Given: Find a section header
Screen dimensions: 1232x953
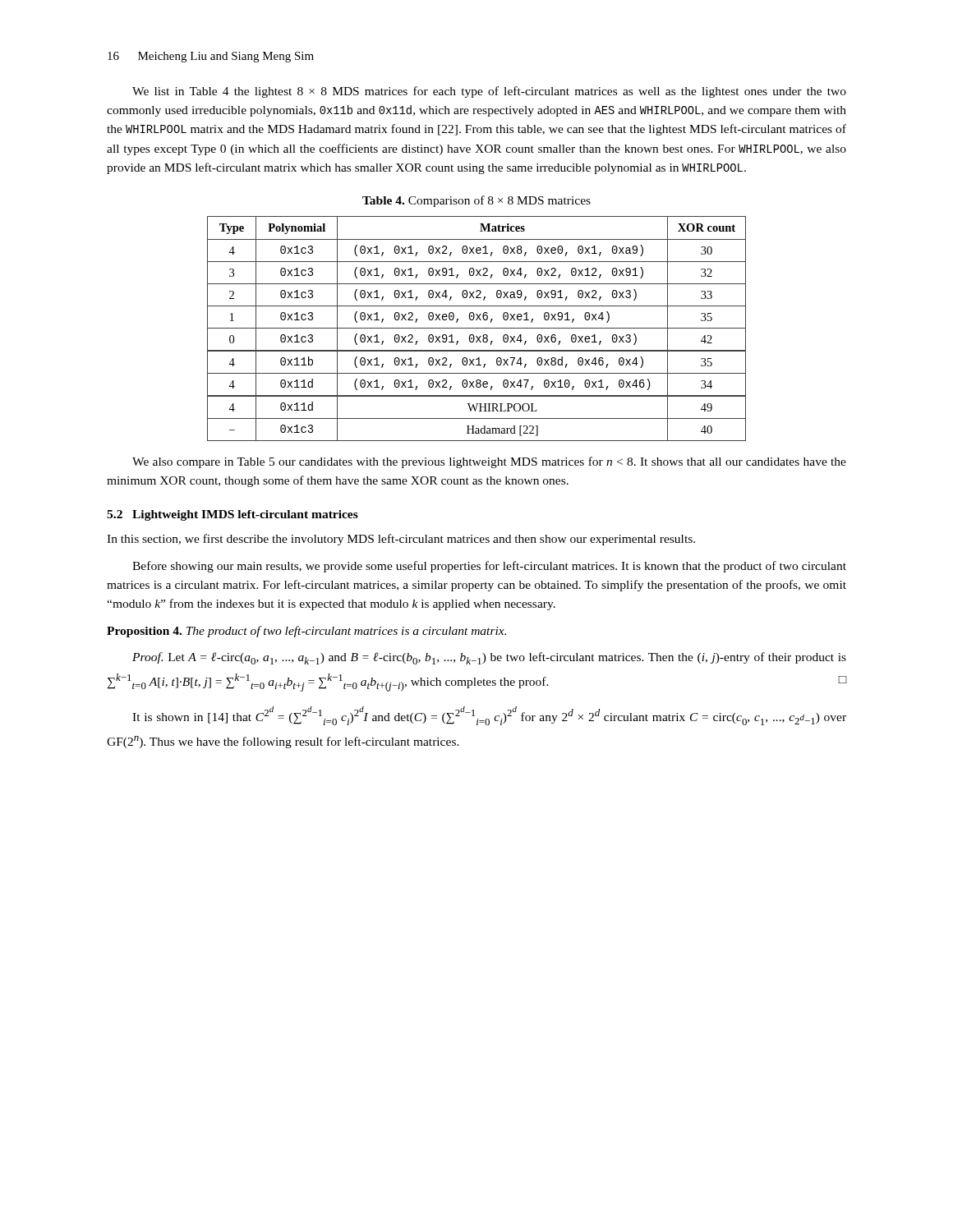Looking at the screenshot, I should (232, 514).
